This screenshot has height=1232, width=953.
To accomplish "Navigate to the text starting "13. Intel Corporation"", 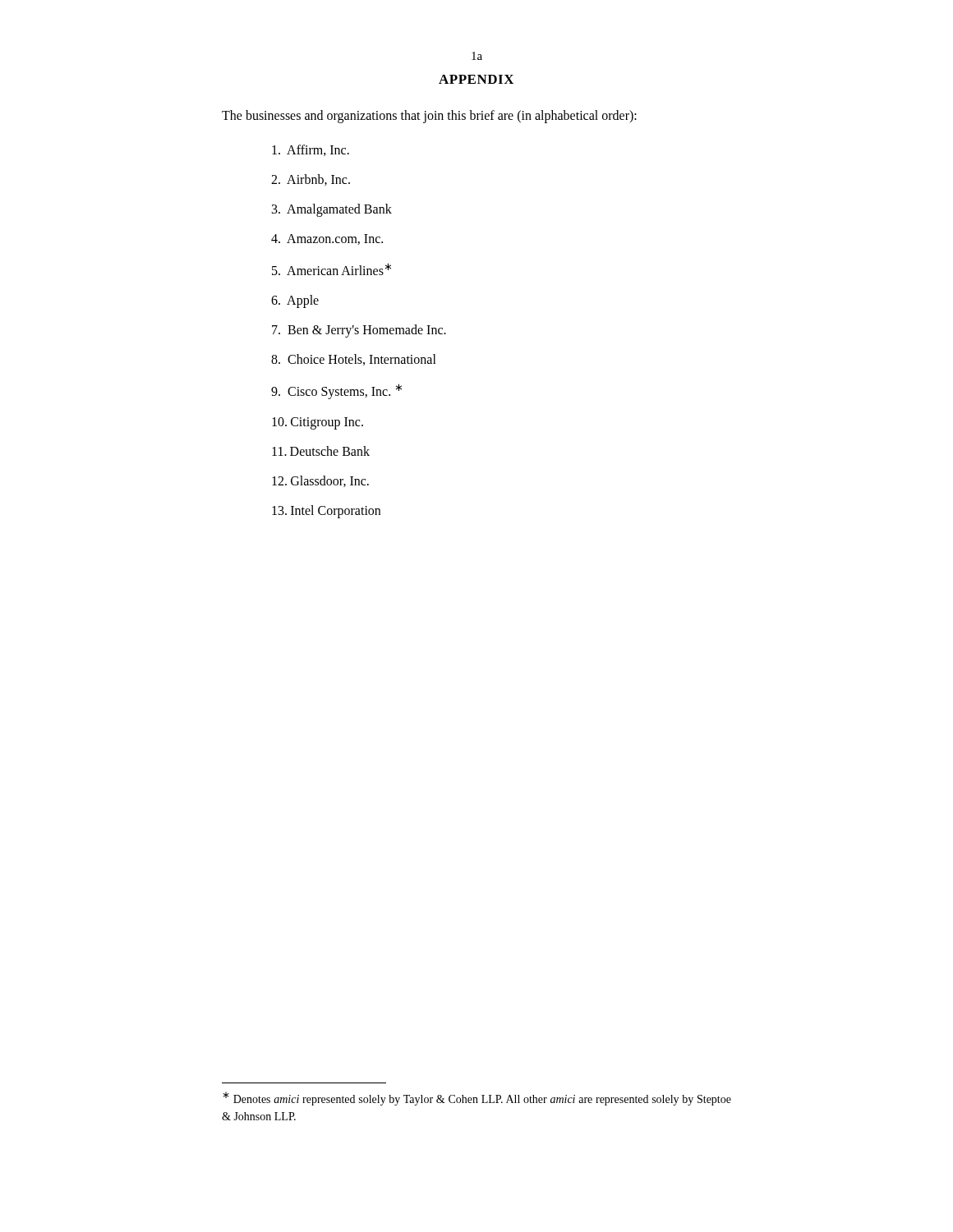I will coord(326,510).
